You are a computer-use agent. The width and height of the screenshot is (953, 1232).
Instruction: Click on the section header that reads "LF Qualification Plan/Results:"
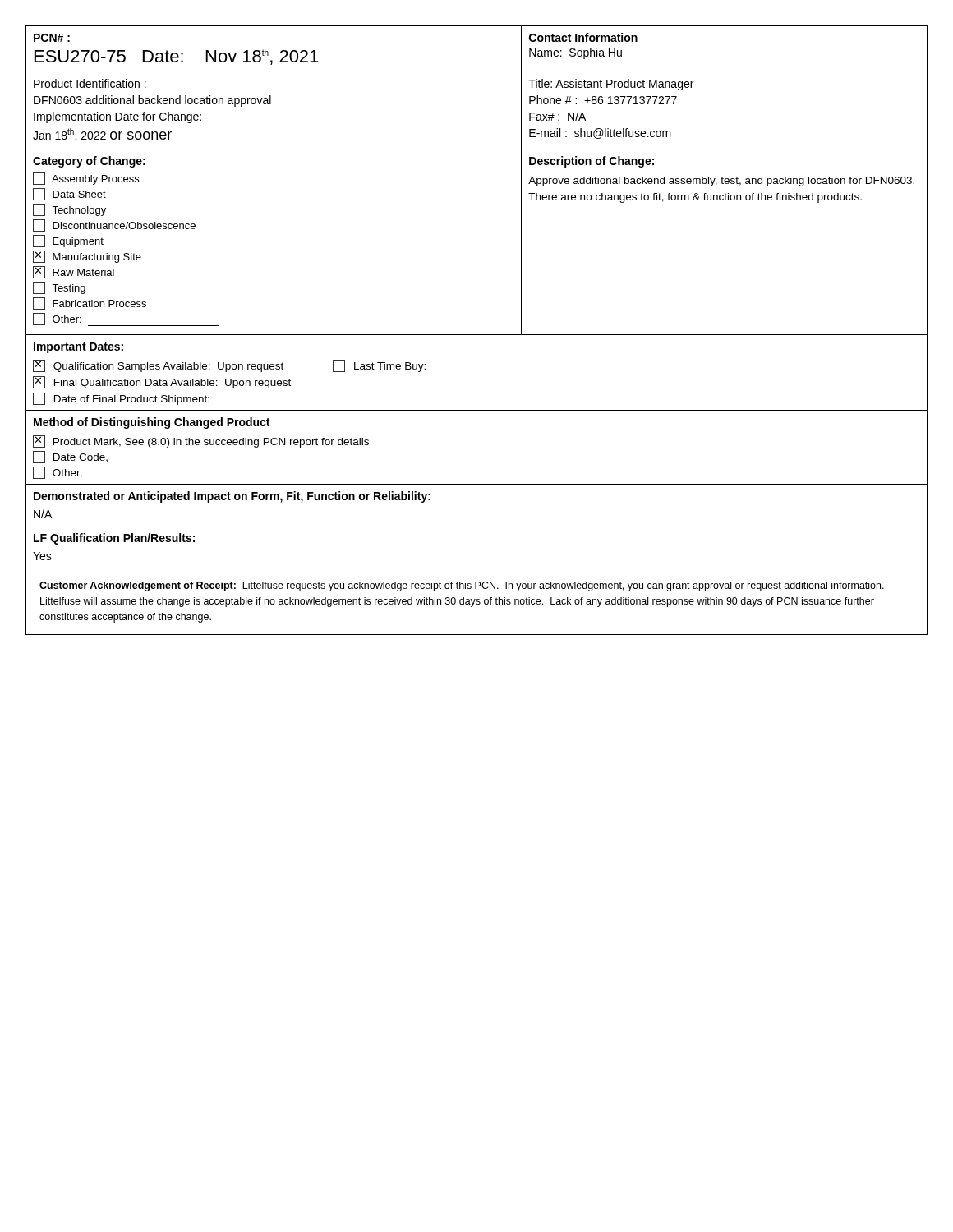coord(114,538)
